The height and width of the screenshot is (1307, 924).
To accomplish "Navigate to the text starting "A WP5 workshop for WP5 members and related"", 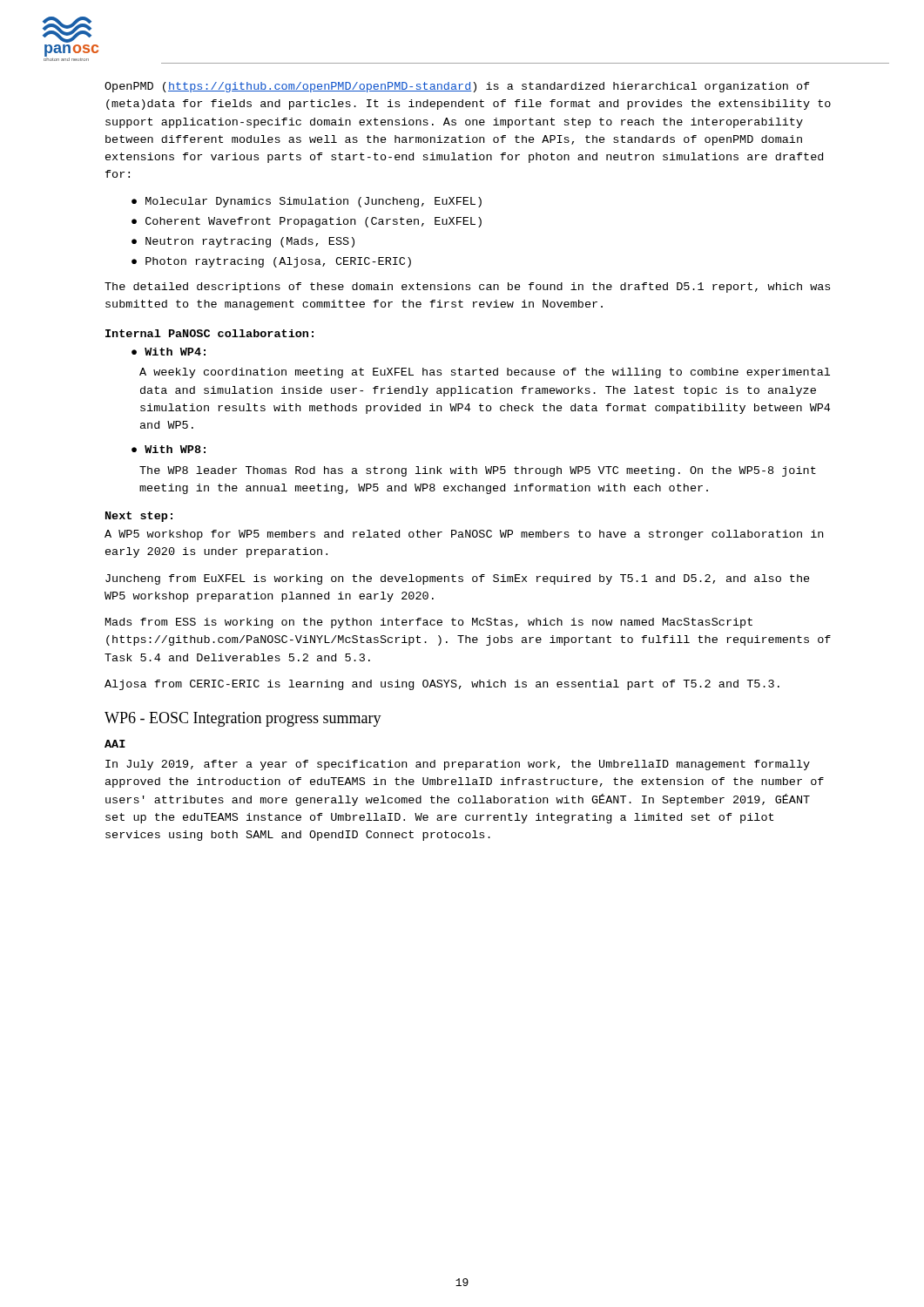I will point(464,543).
